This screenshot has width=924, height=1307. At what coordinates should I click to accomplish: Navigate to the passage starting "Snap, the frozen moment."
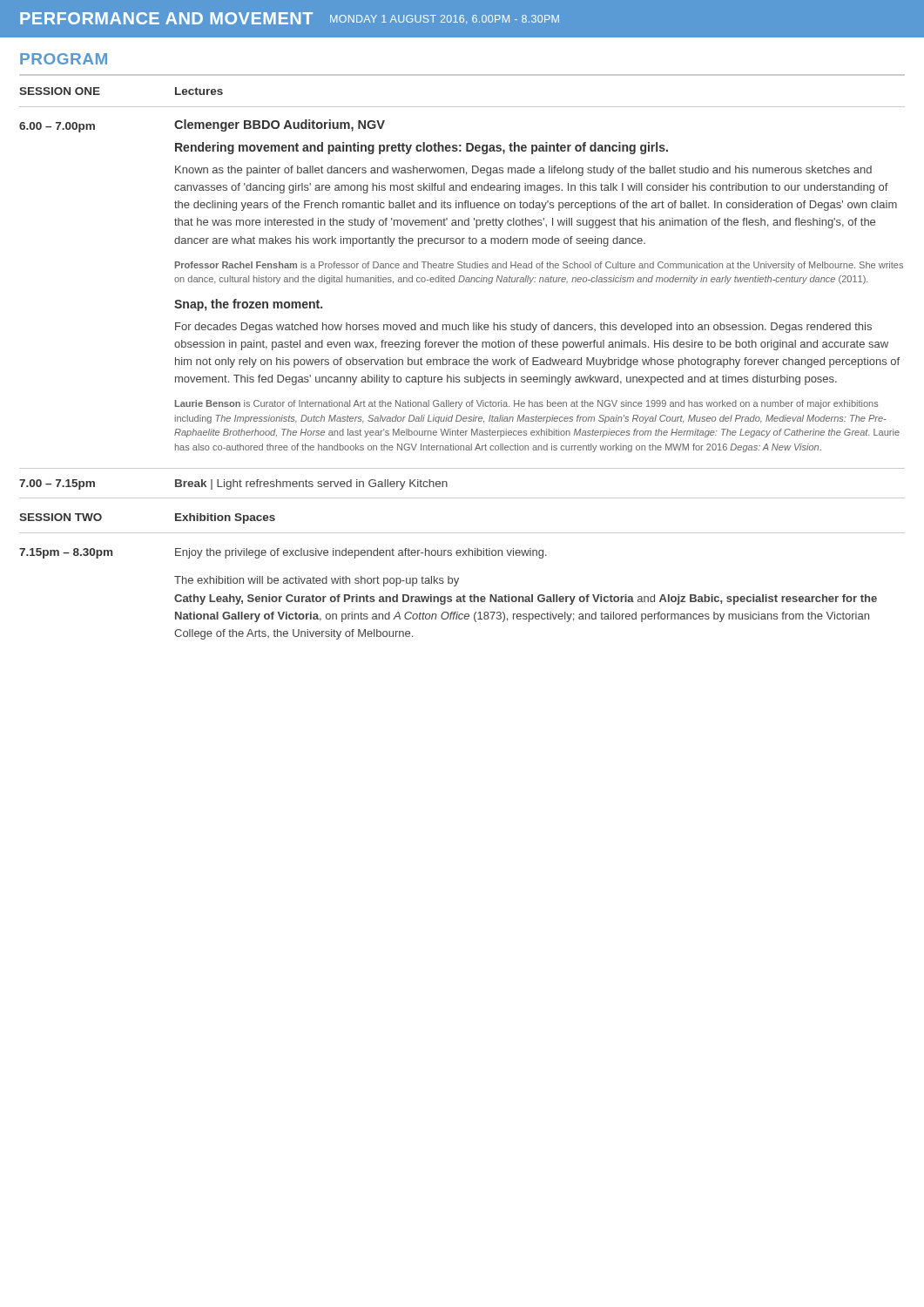(x=249, y=304)
